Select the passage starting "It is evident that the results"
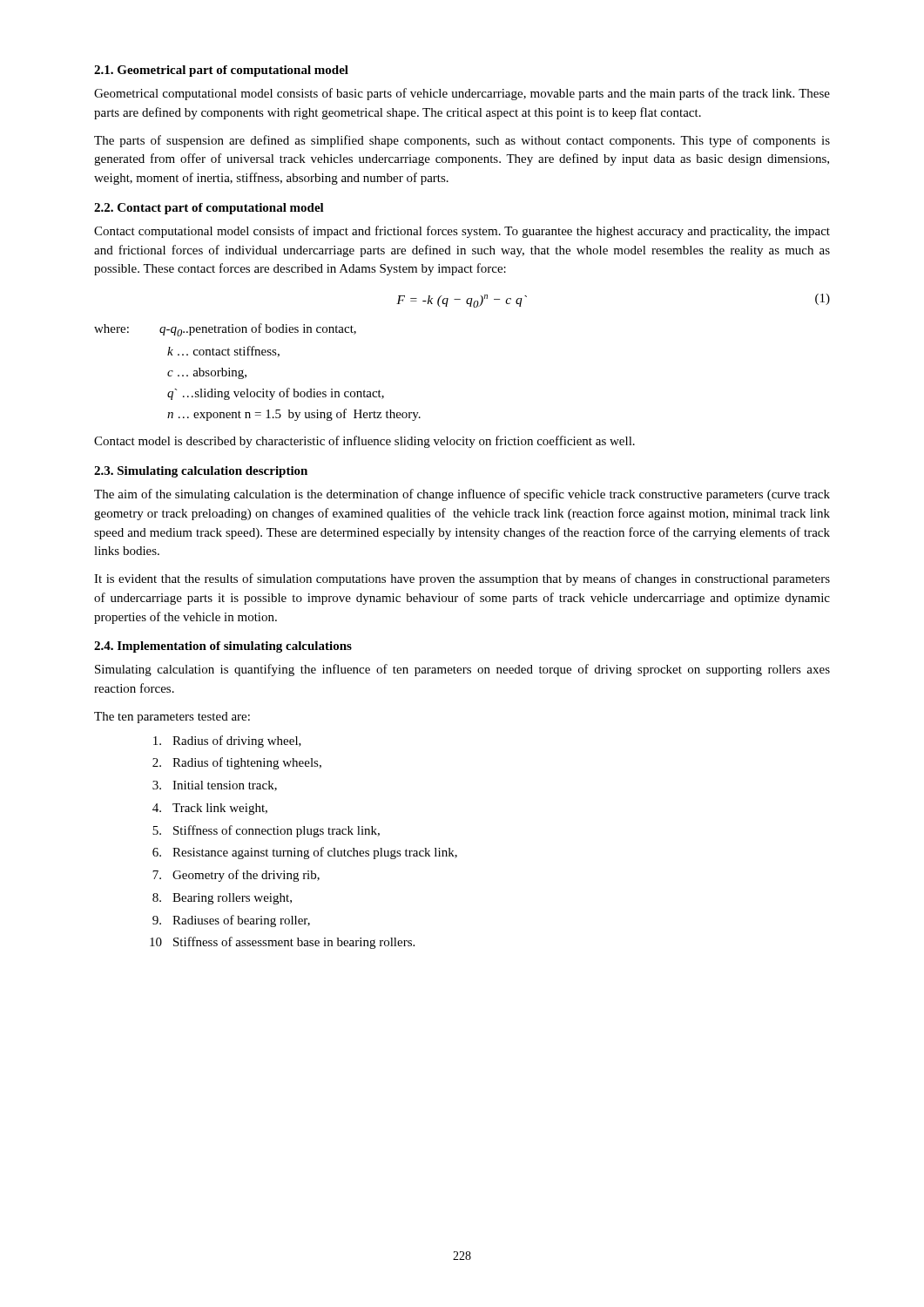 [462, 598]
